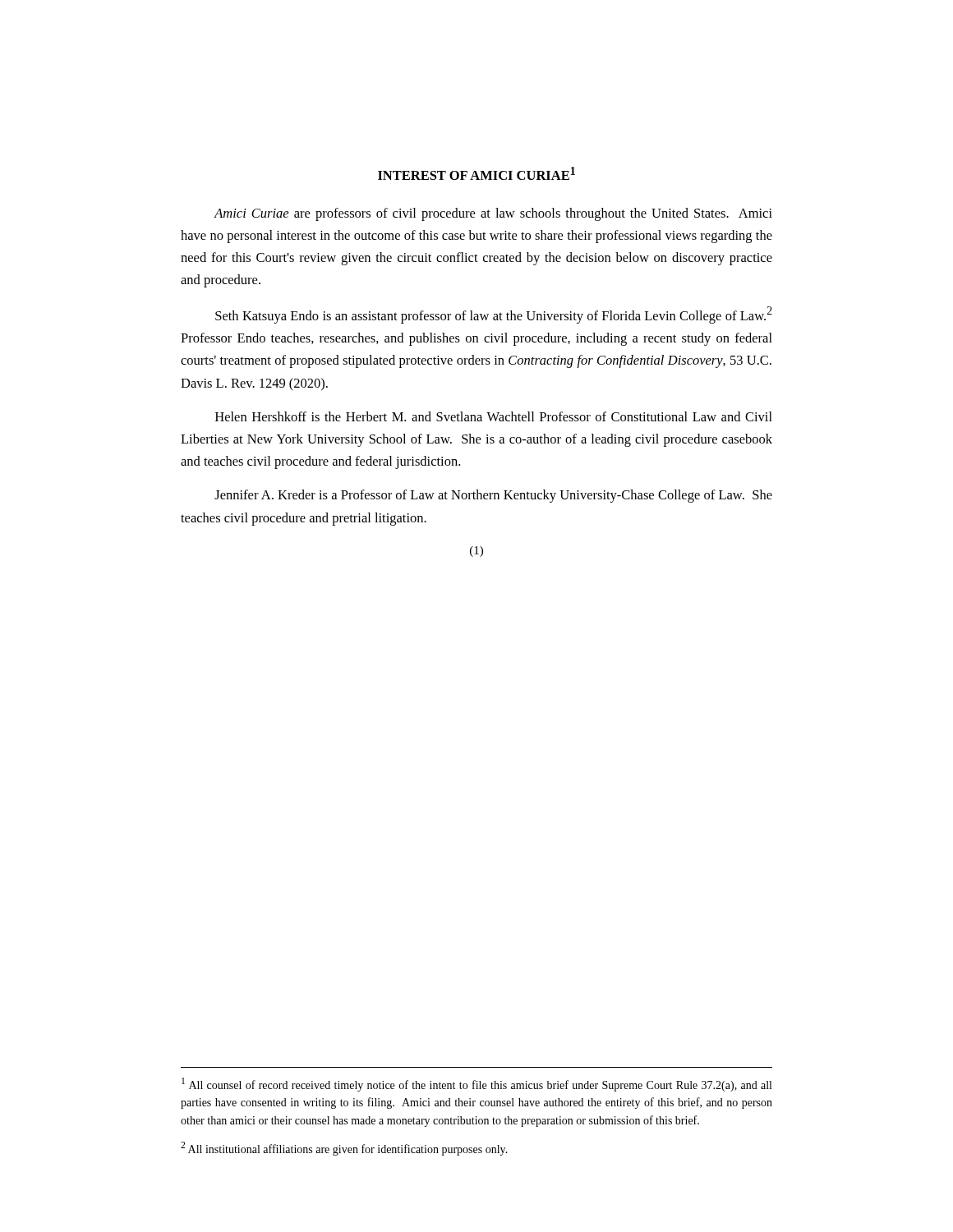Where is the passage that starts "1 All counsel of record"?
The height and width of the screenshot is (1232, 953).
tap(476, 1116)
